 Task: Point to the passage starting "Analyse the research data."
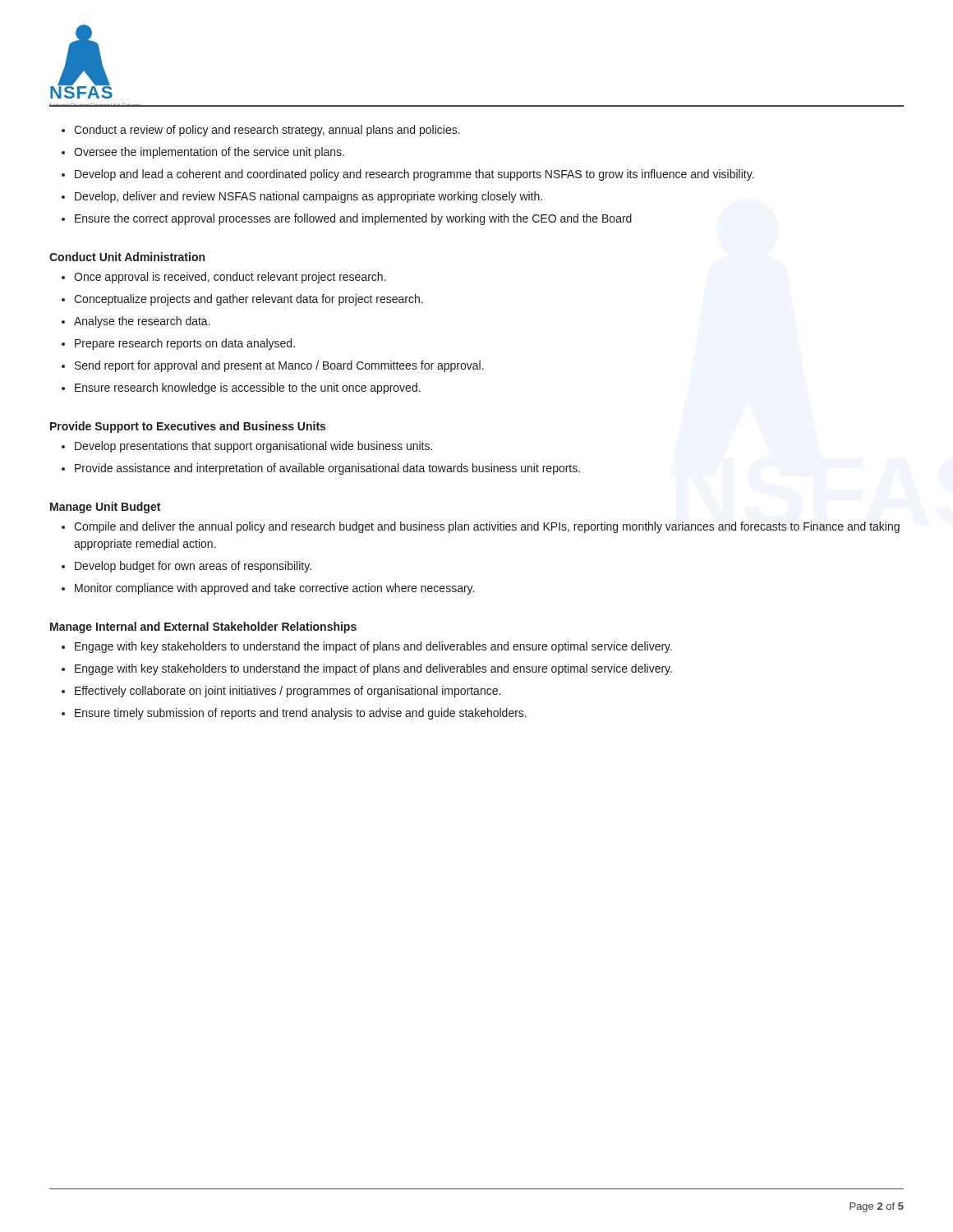(142, 321)
